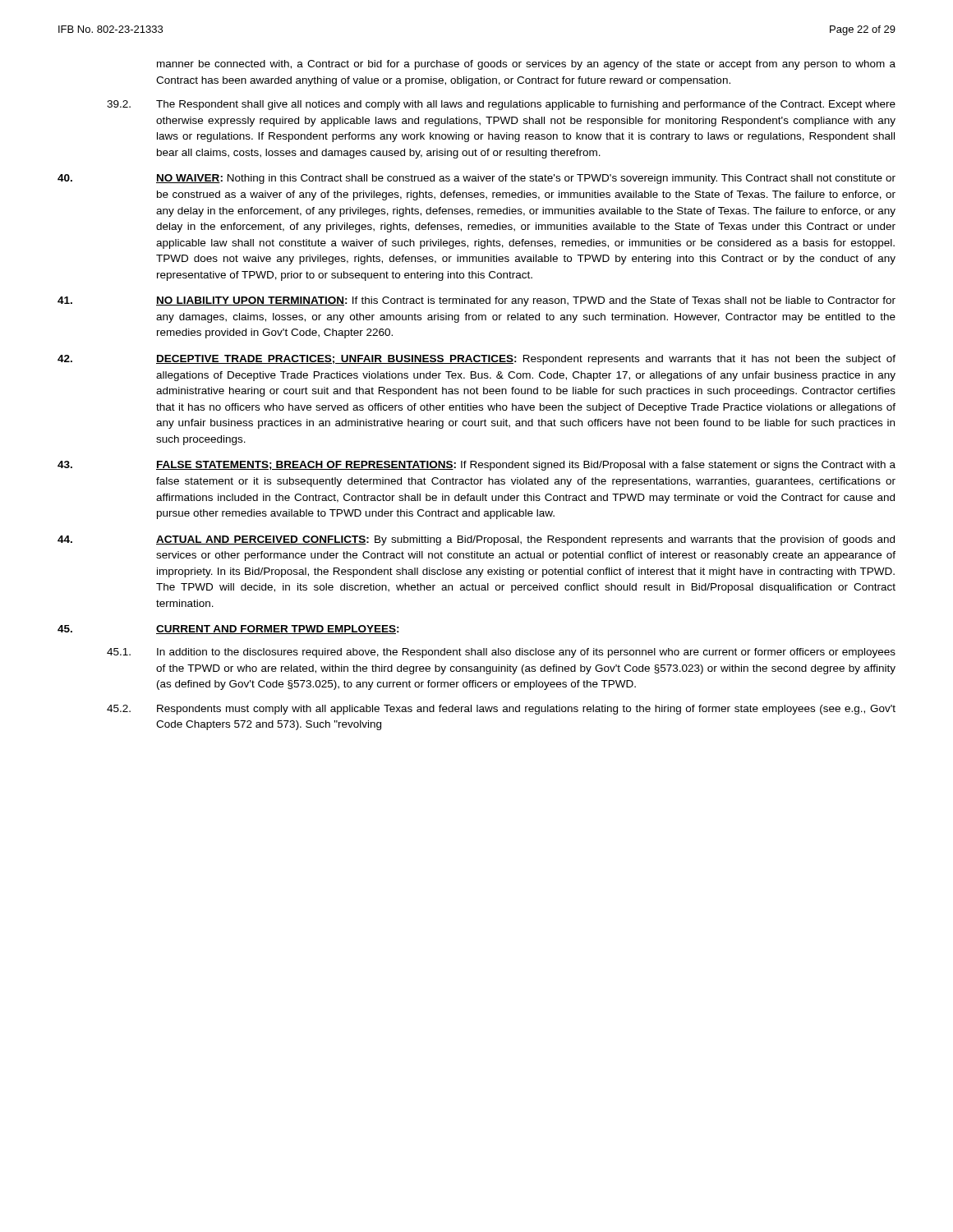
Task: Where is the passage that starts "40. NO WAIVER: Nothing"?
Action: [476, 227]
